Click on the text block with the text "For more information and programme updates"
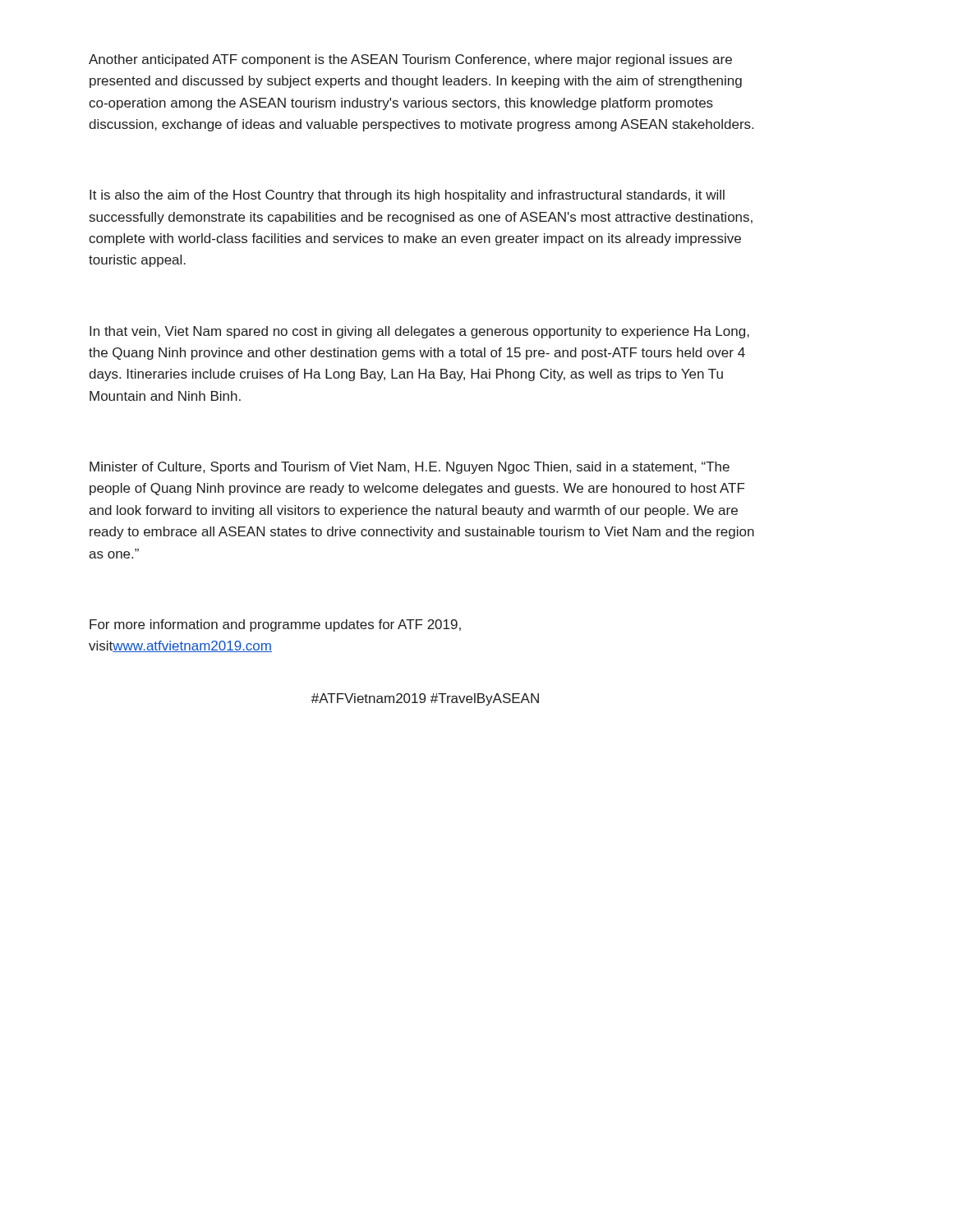953x1232 pixels. (x=275, y=635)
